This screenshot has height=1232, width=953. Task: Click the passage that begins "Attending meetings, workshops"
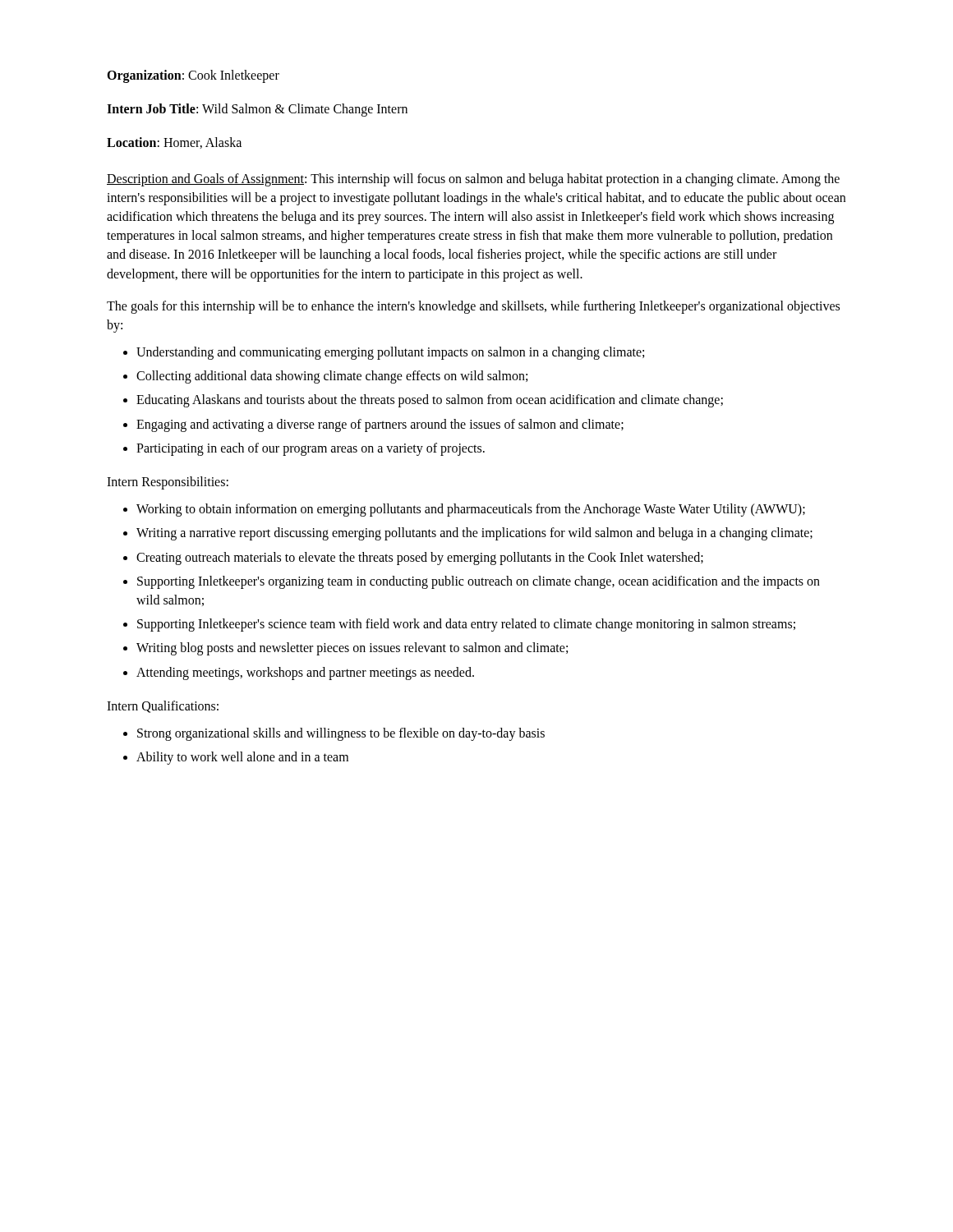306,672
